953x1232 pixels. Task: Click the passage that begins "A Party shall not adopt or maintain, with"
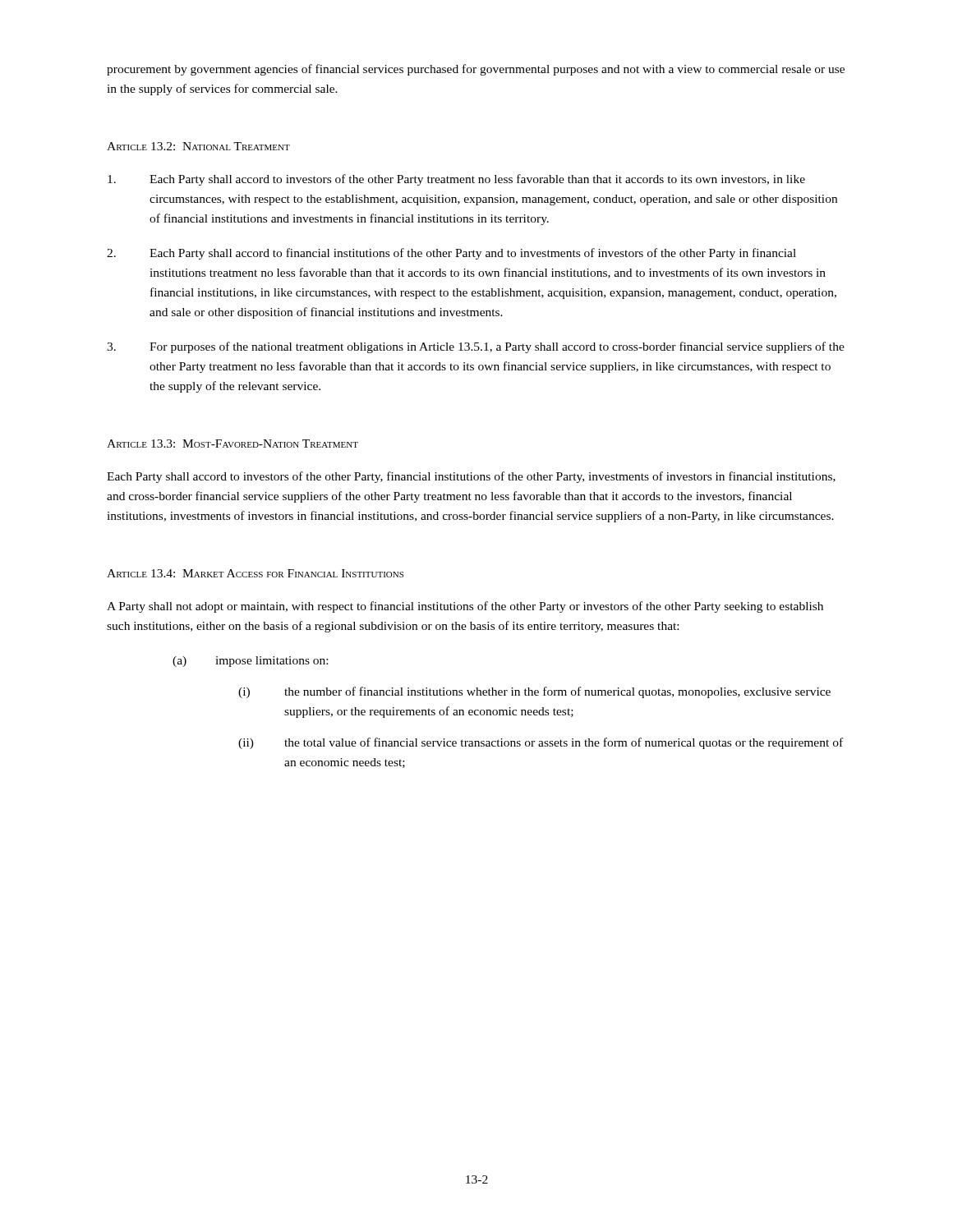pos(465,616)
